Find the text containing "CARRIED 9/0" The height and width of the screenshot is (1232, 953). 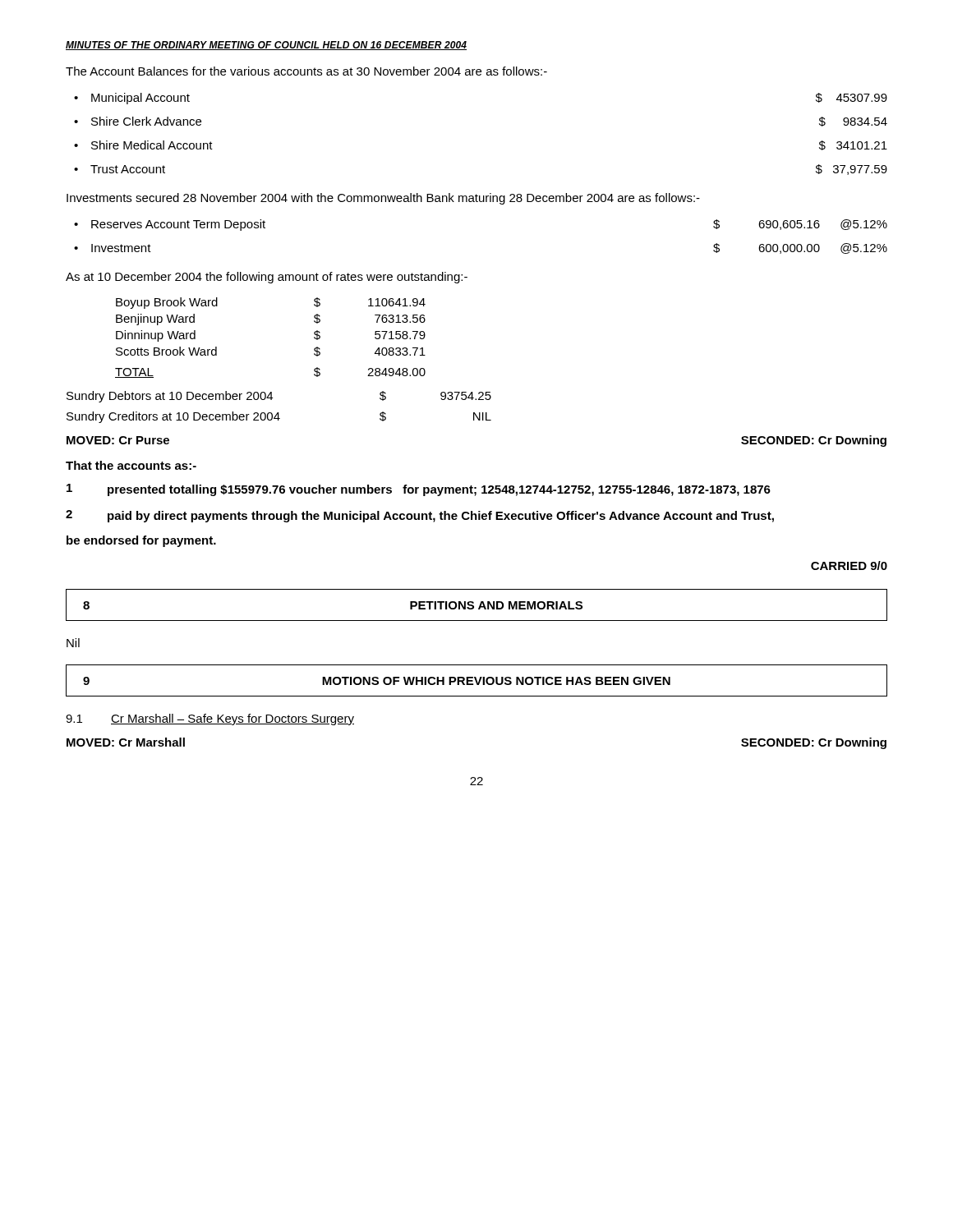coord(849,565)
